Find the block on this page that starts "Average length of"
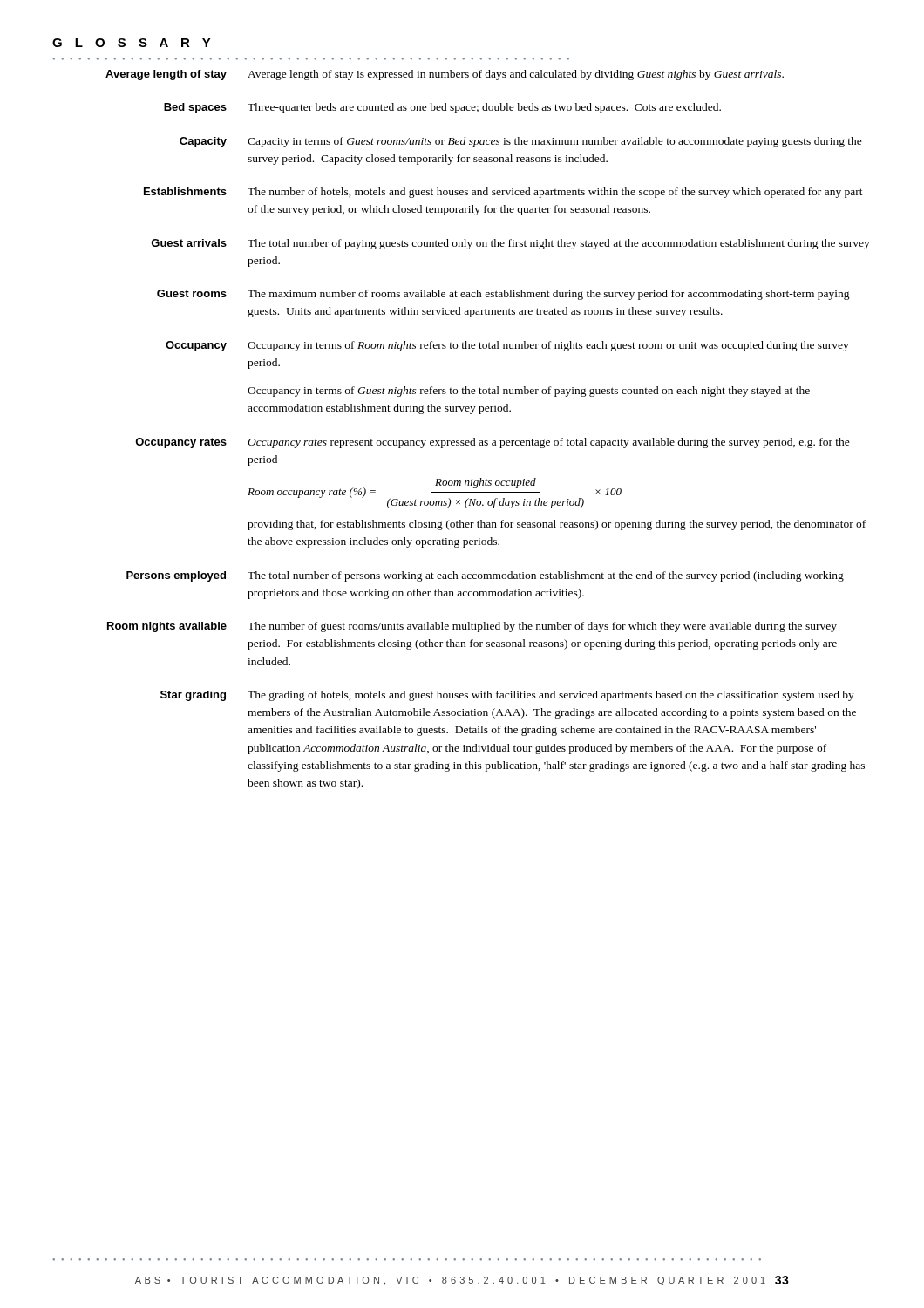Screen dimensions: 1308x924 tap(462, 74)
